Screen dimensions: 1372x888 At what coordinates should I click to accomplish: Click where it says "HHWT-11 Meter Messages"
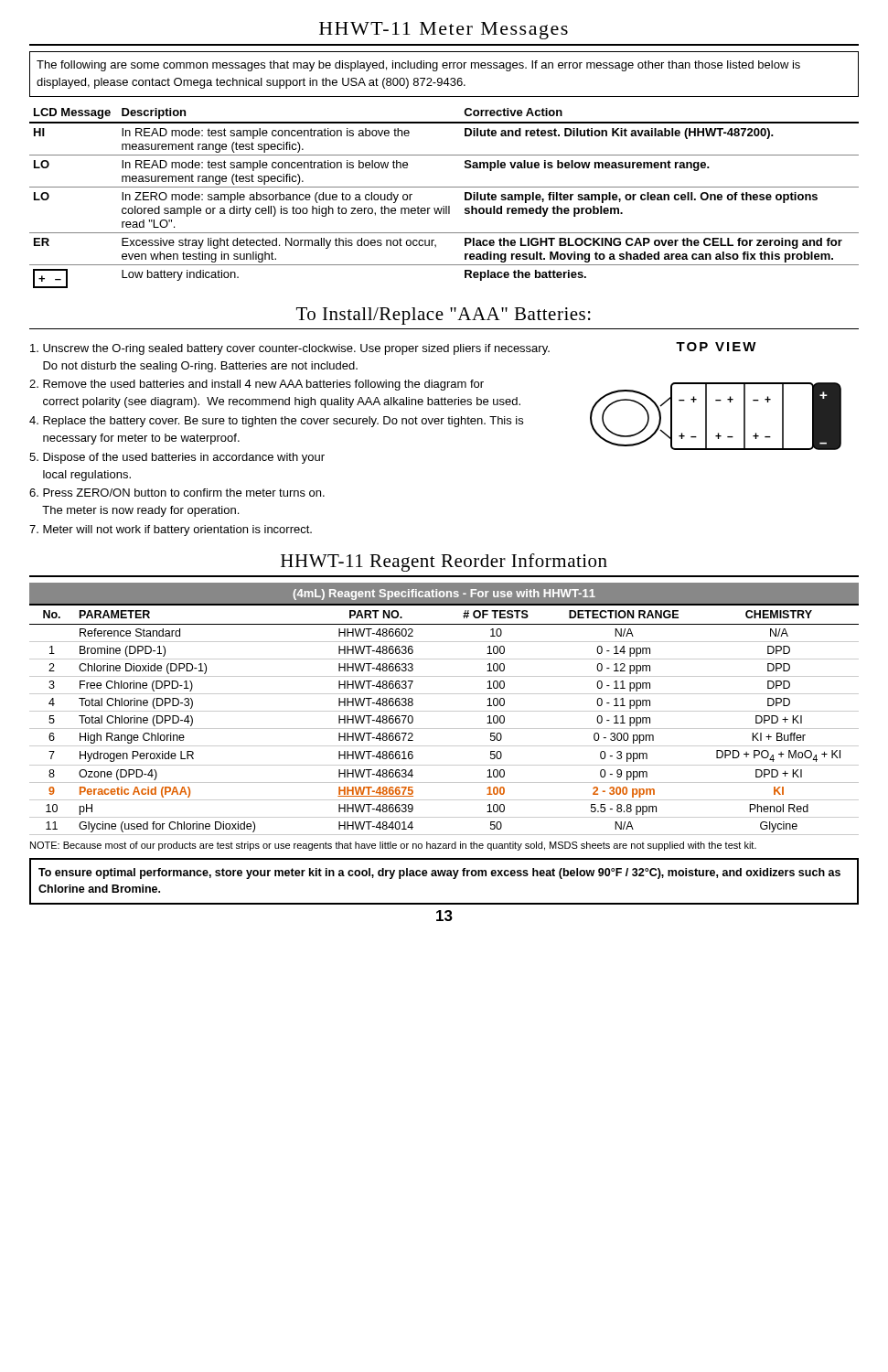(x=444, y=28)
